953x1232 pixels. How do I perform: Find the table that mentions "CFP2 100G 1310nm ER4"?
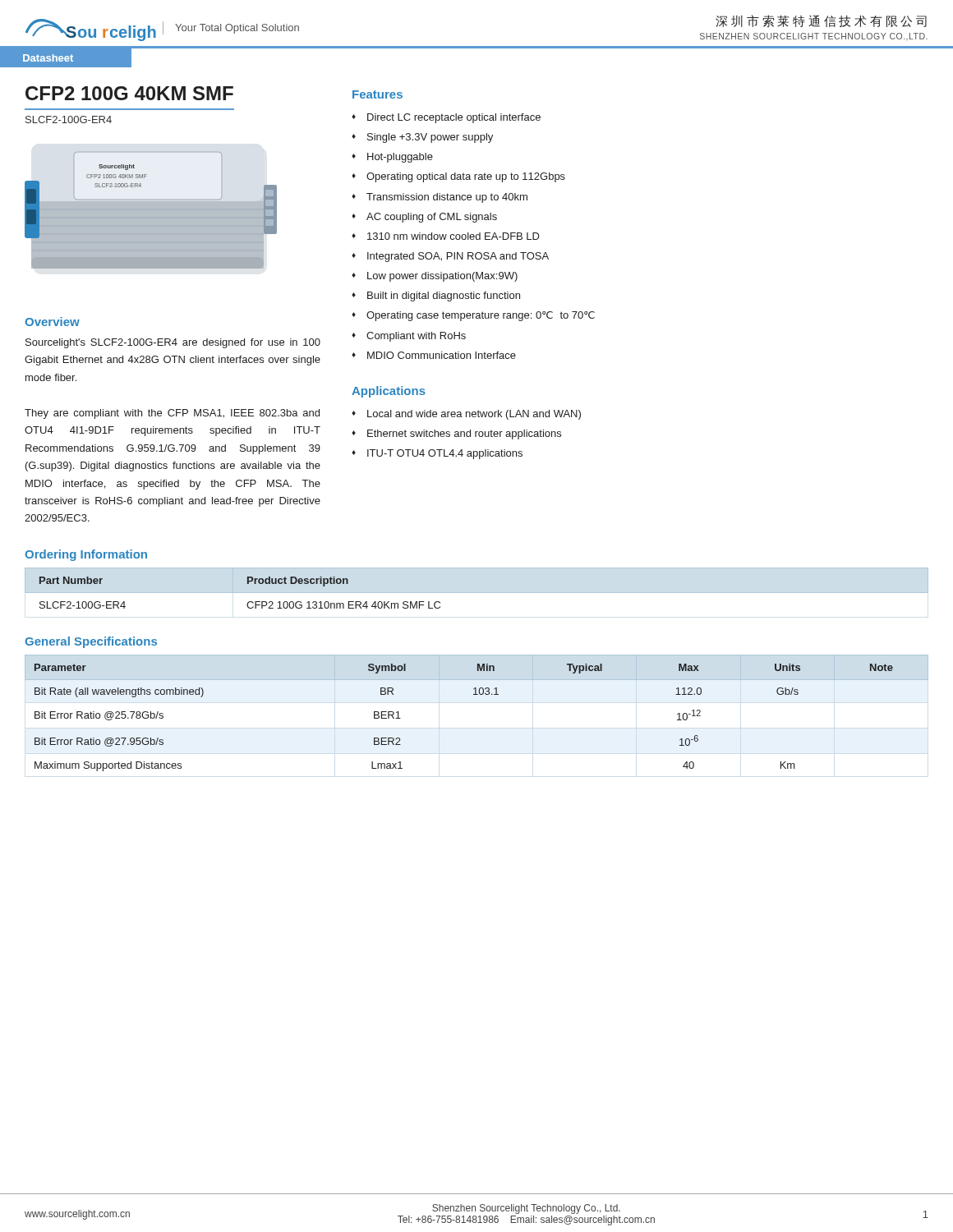[476, 592]
